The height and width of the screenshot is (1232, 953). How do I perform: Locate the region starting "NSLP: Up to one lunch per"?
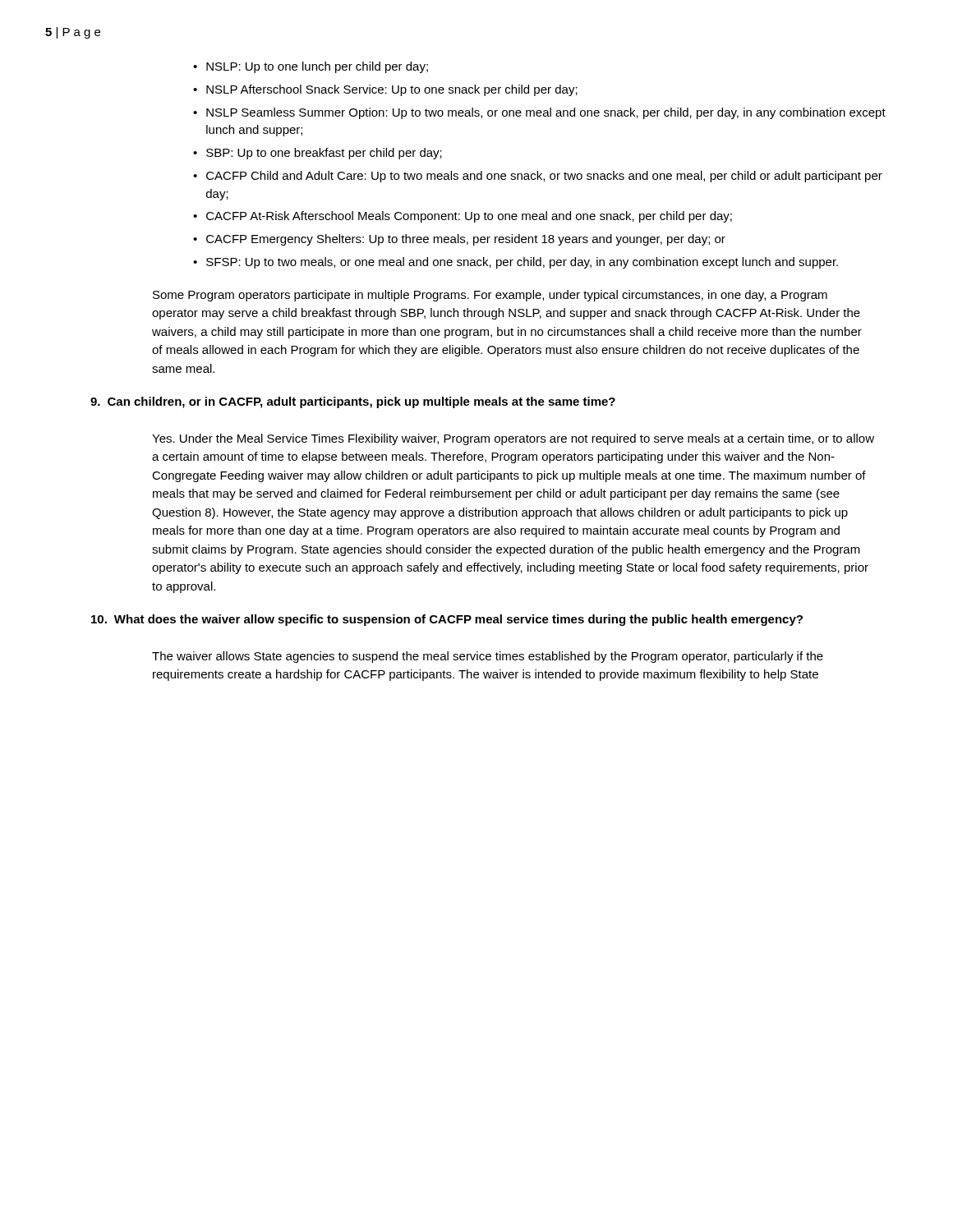pyautogui.click(x=550, y=164)
